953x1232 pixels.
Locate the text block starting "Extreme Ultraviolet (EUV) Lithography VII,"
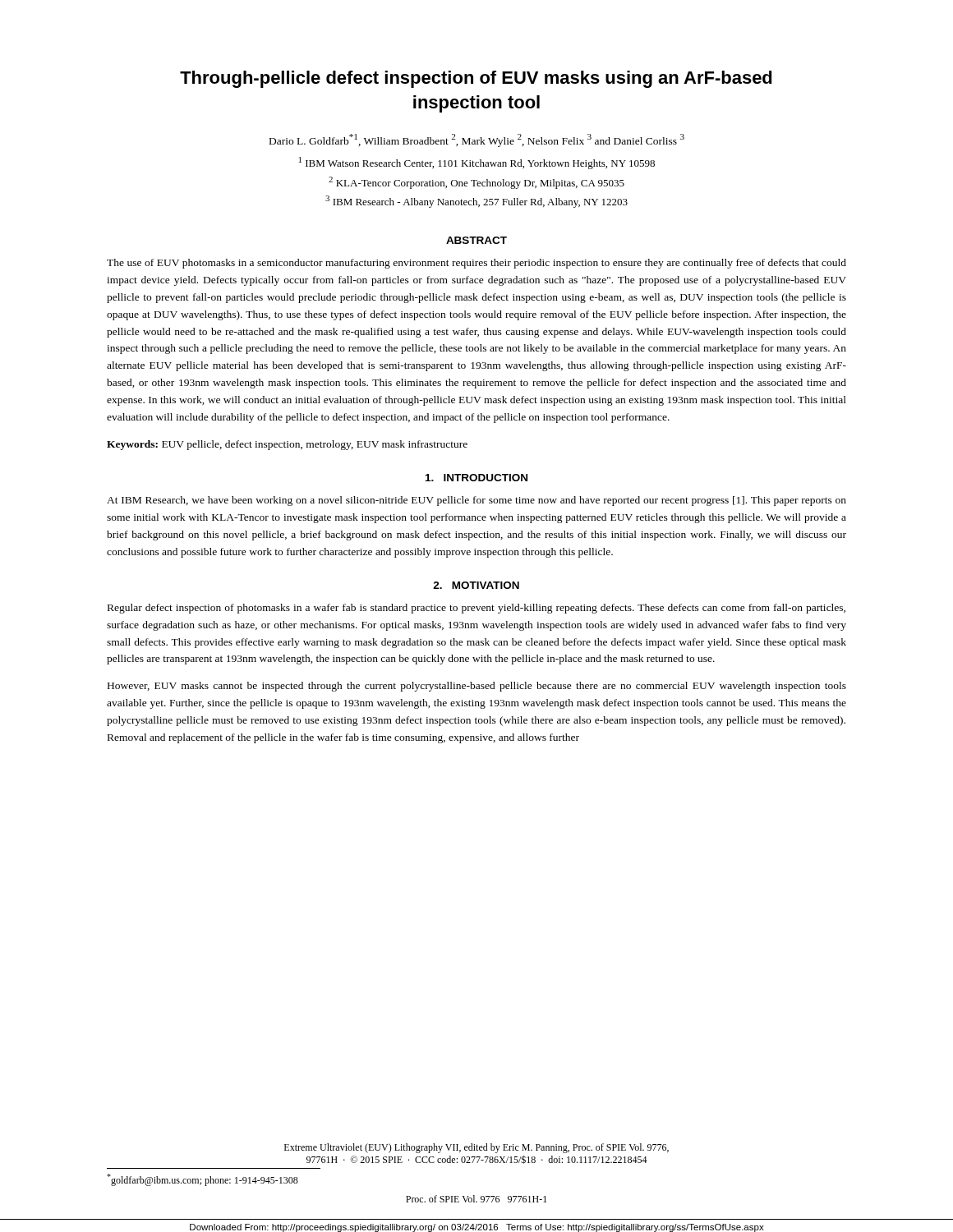pos(476,1154)
